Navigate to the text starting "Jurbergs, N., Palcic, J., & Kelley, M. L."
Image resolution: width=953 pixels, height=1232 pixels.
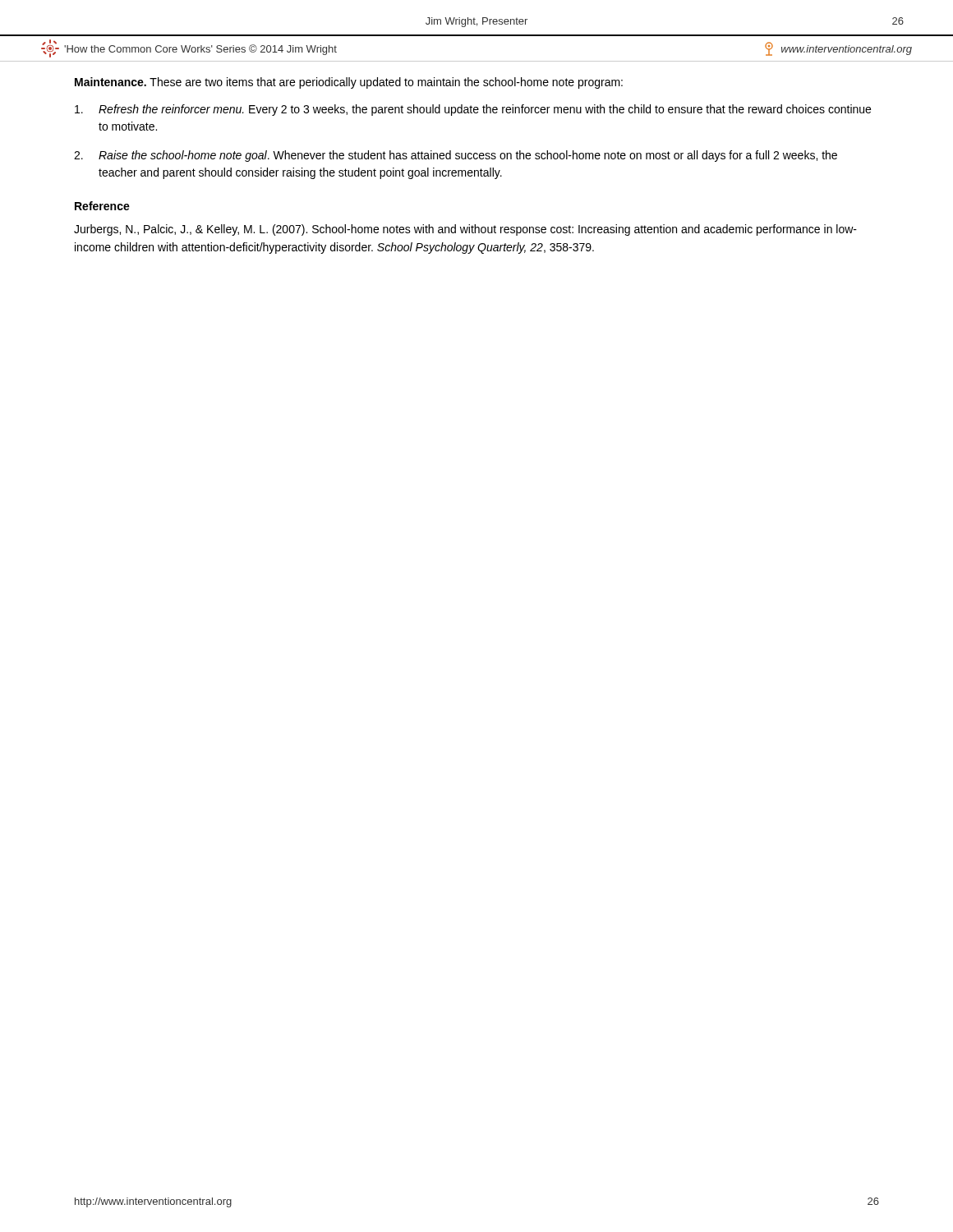pos(465,238)
